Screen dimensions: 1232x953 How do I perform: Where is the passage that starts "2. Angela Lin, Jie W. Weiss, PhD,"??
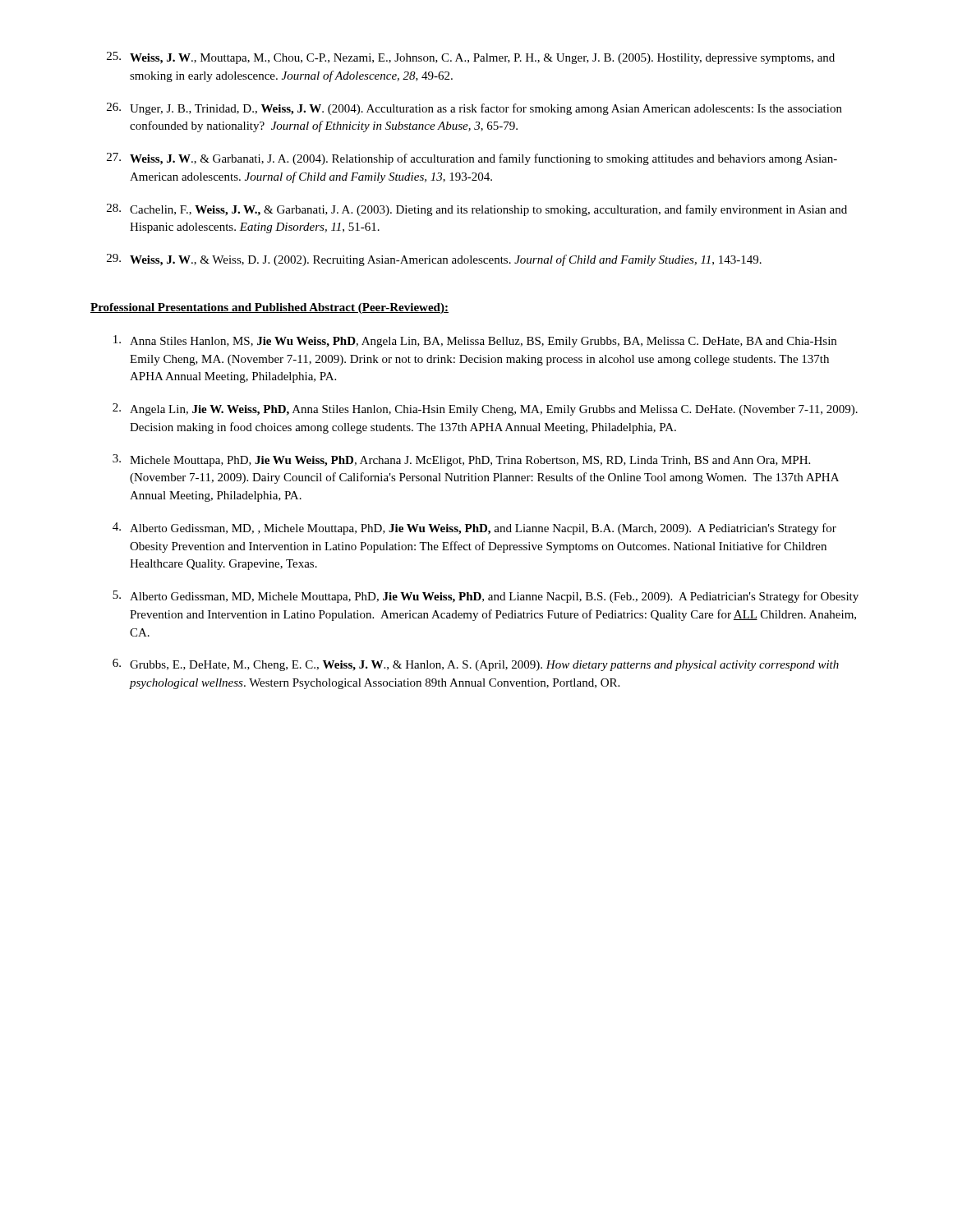click(x=476, y=419)
